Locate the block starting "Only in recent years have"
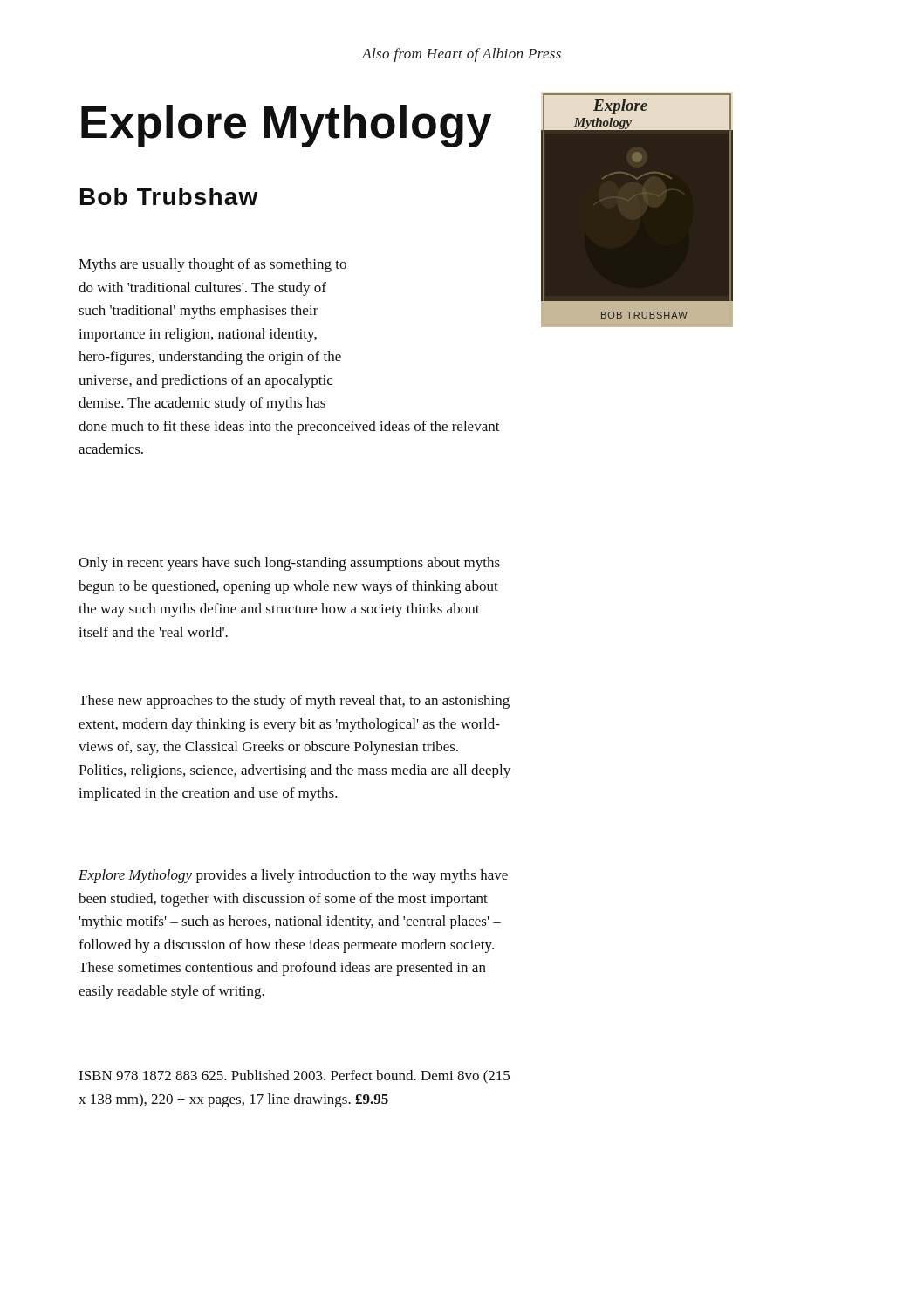 click(454, 598)
